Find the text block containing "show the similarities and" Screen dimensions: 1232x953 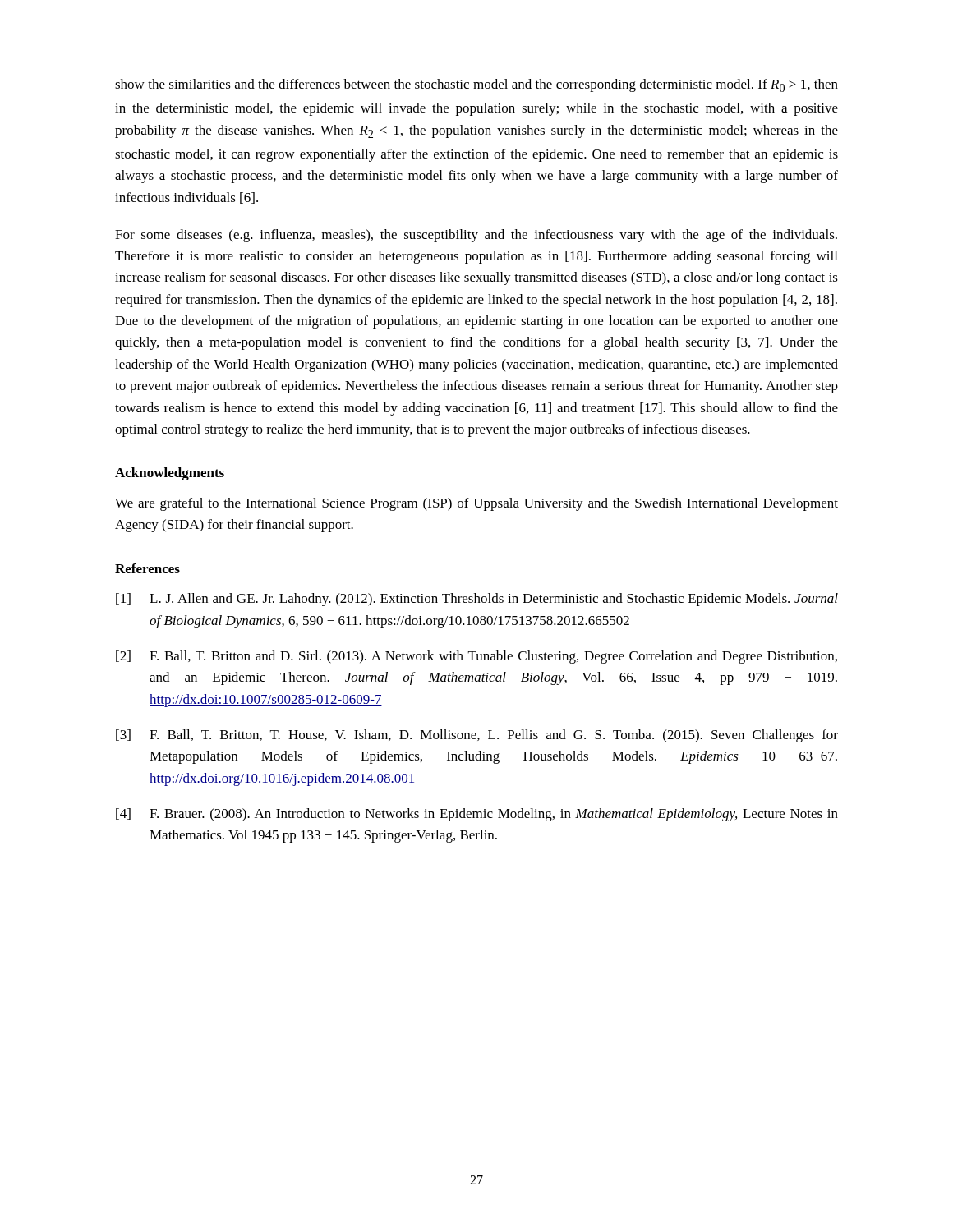[476, 141]
